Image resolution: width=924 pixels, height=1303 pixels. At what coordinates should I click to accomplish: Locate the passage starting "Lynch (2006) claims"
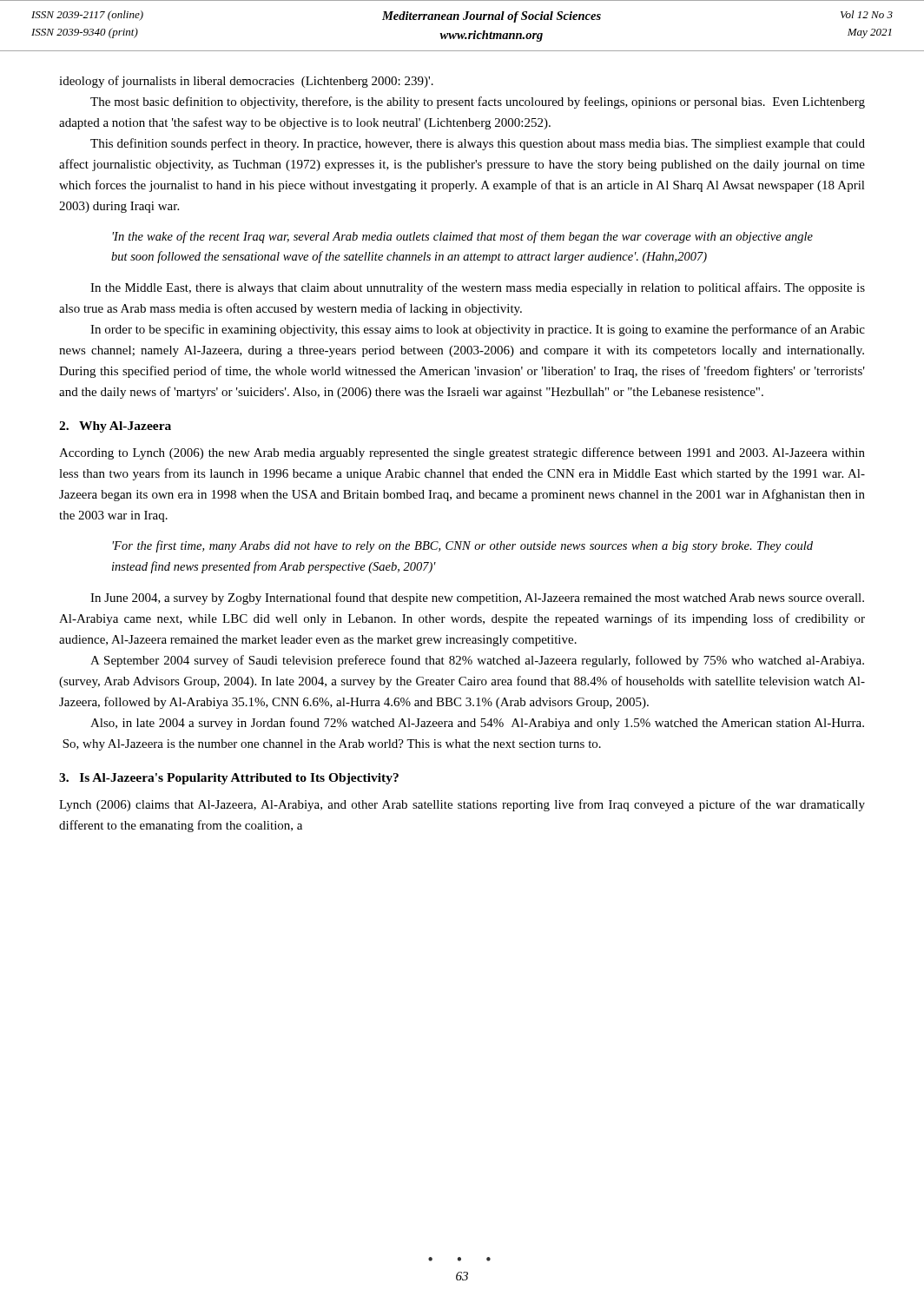pyautogui.click(x=462, y=815)
